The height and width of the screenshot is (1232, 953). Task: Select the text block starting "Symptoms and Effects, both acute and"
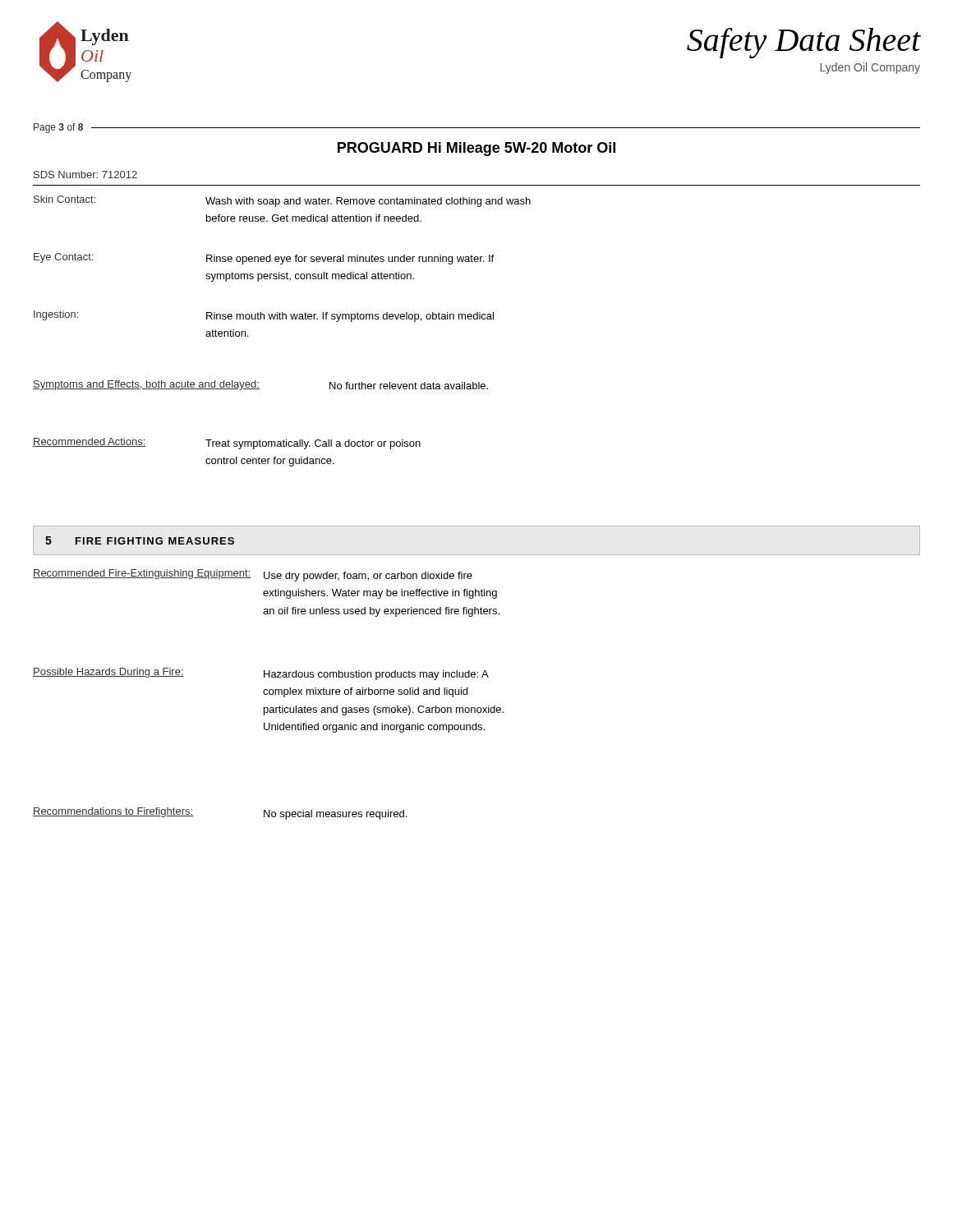(476, 386)
